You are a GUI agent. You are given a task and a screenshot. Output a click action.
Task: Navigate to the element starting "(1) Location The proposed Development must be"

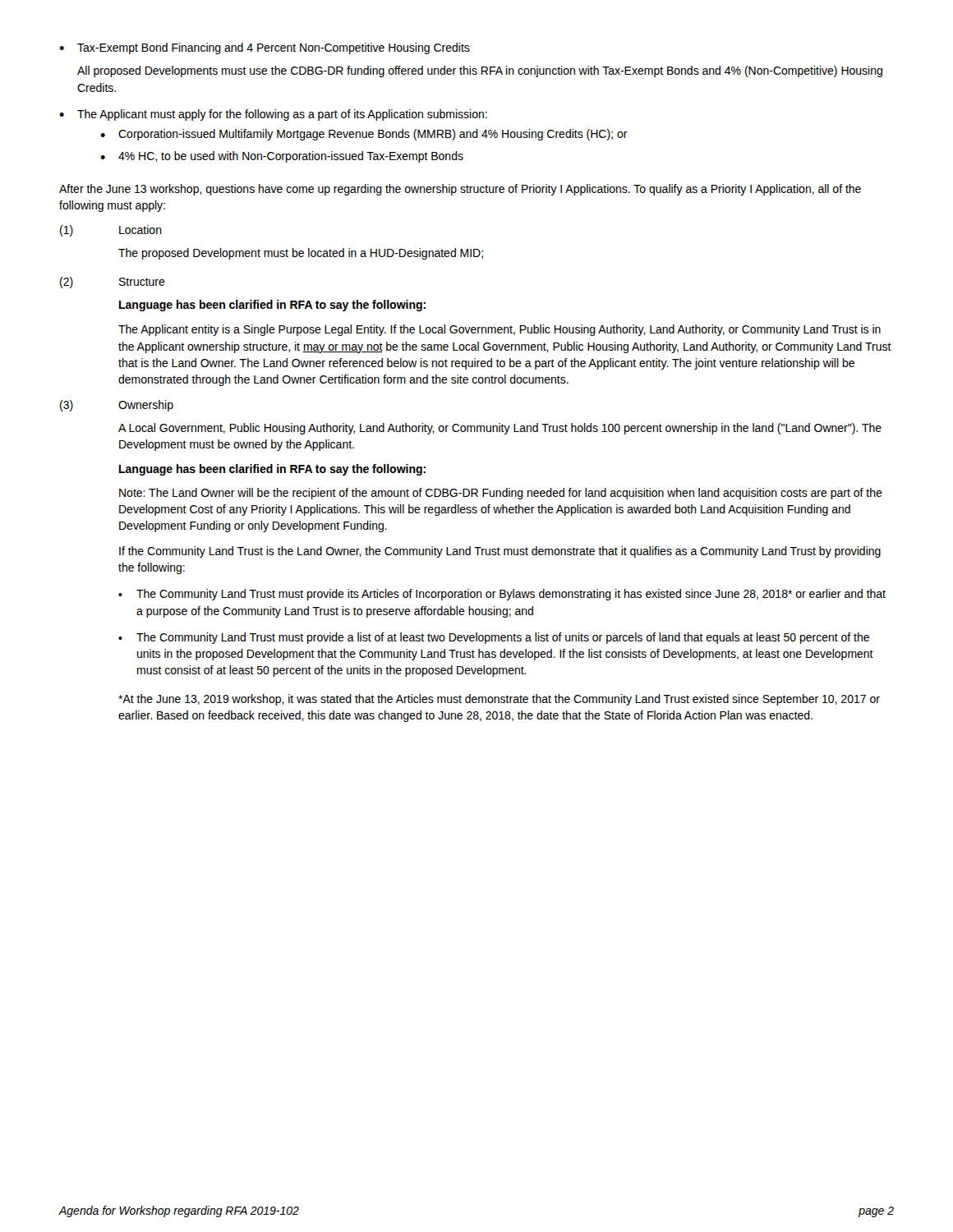pyautogui.click(x=476, y=242)
